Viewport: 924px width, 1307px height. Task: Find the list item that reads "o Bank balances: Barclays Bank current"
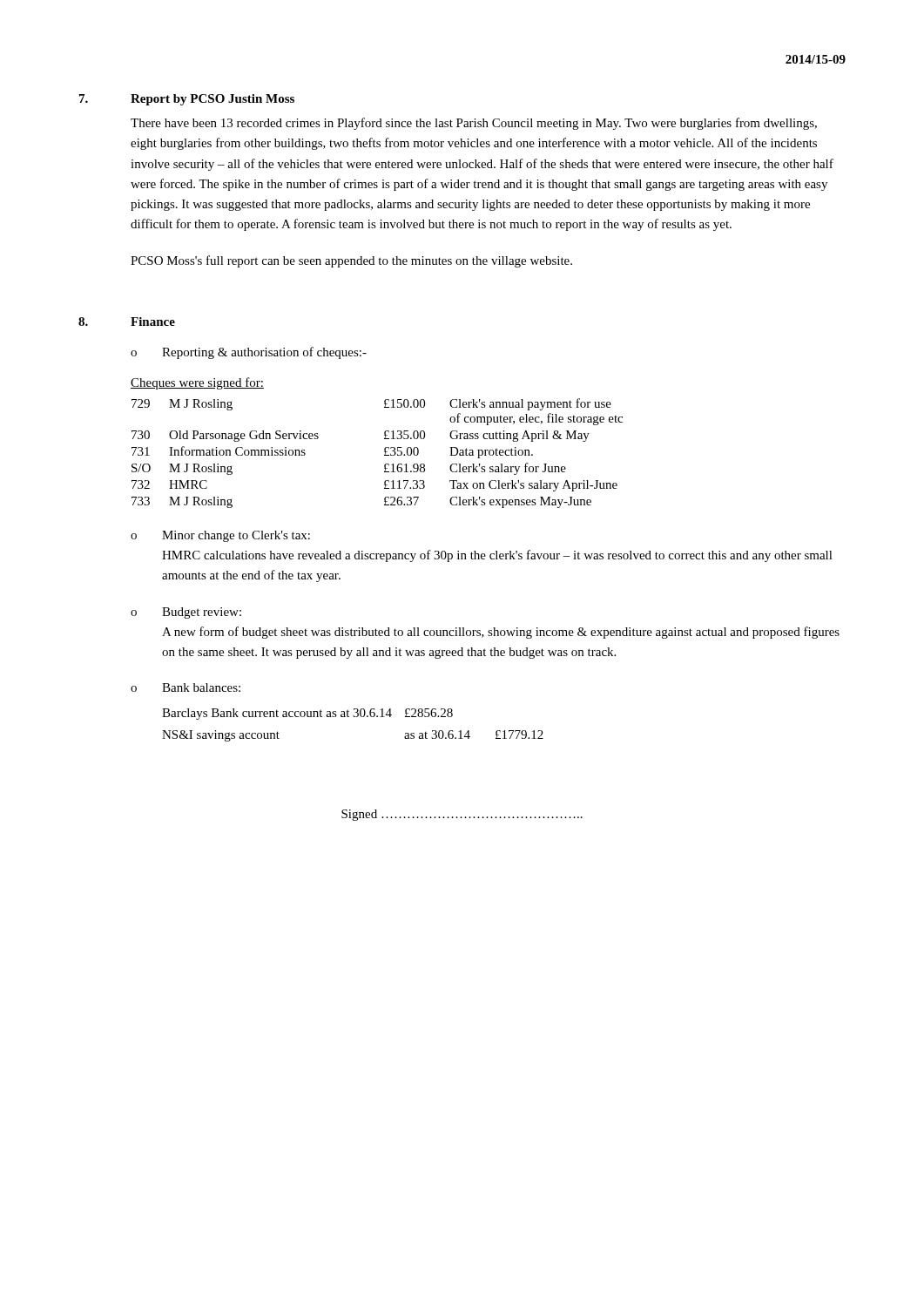pyautogui.click(x=343, y=712)
